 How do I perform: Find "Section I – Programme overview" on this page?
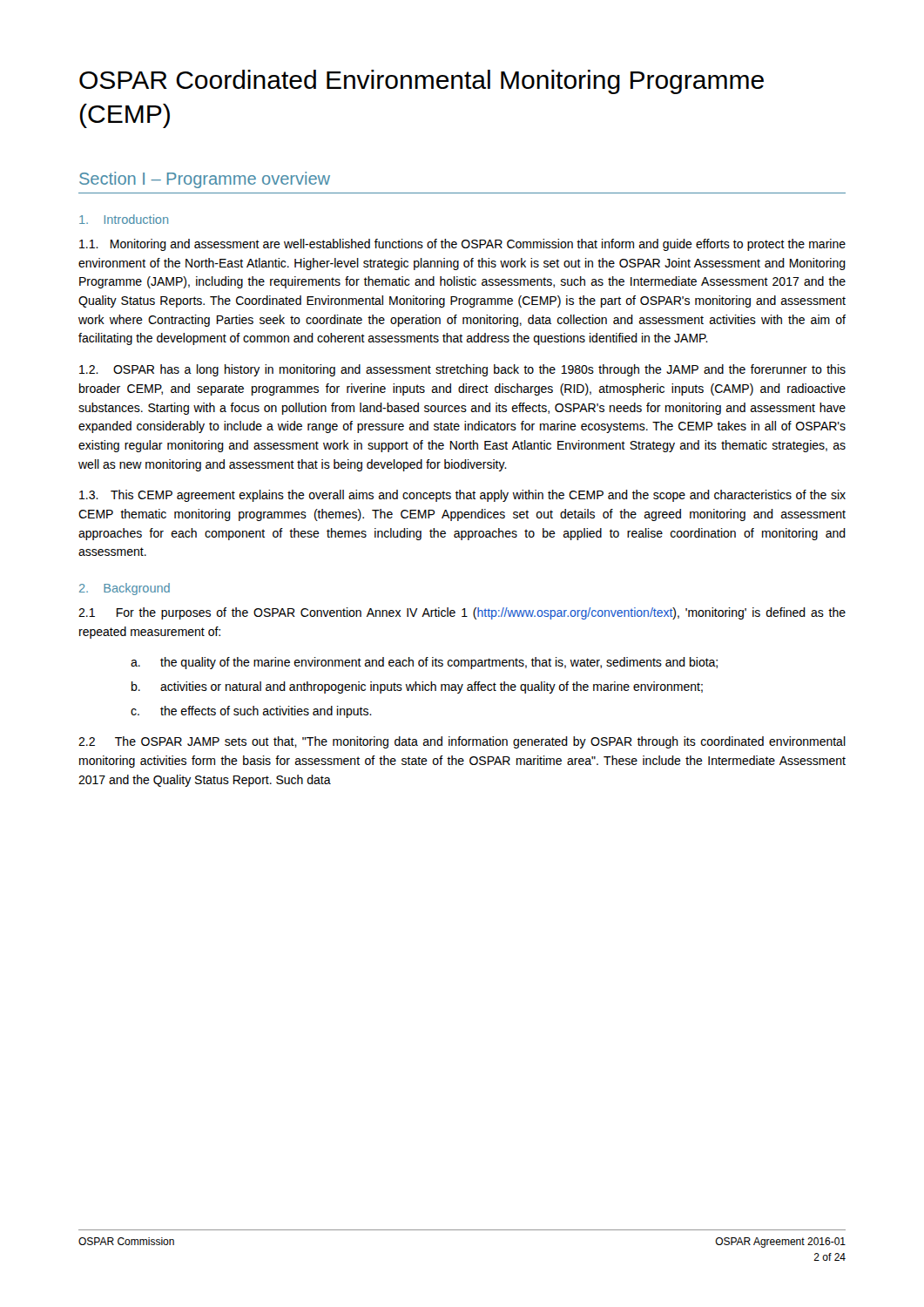pos(462,181)
